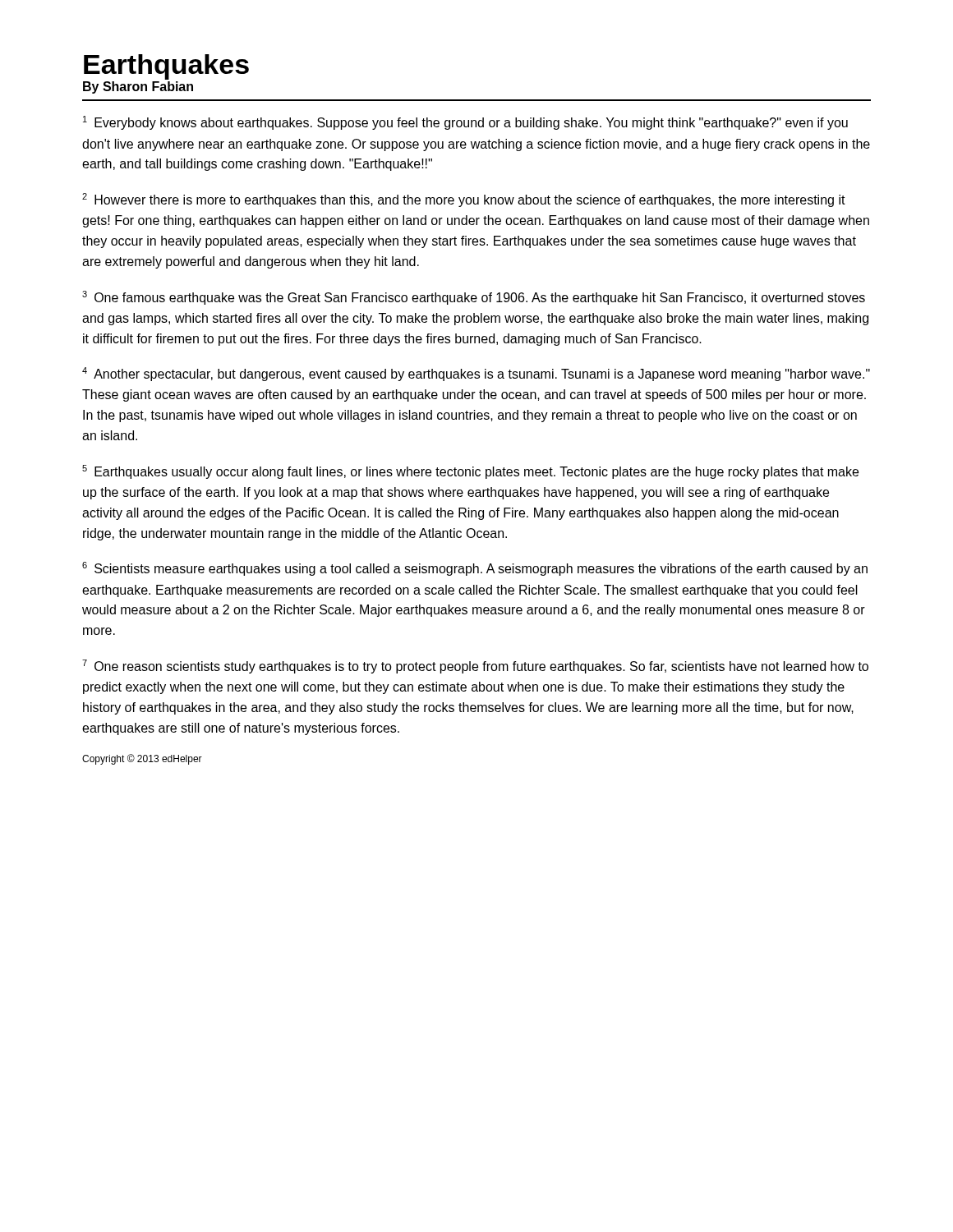Point to the text starting "5Earthquakes usually occur along fault"
The image size is (953, 1232).
tap(476, 503)
